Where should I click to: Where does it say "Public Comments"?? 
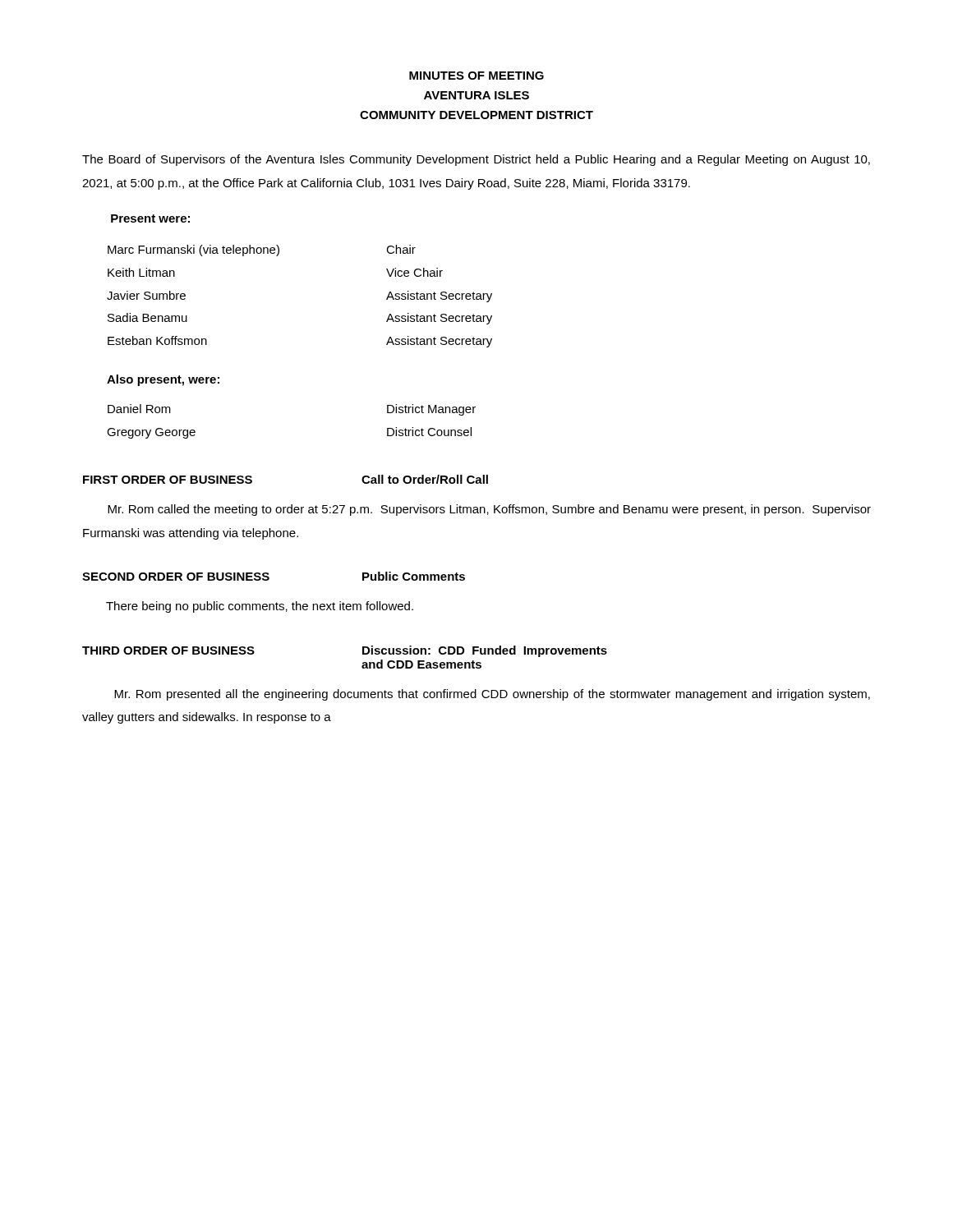[414, 576]
